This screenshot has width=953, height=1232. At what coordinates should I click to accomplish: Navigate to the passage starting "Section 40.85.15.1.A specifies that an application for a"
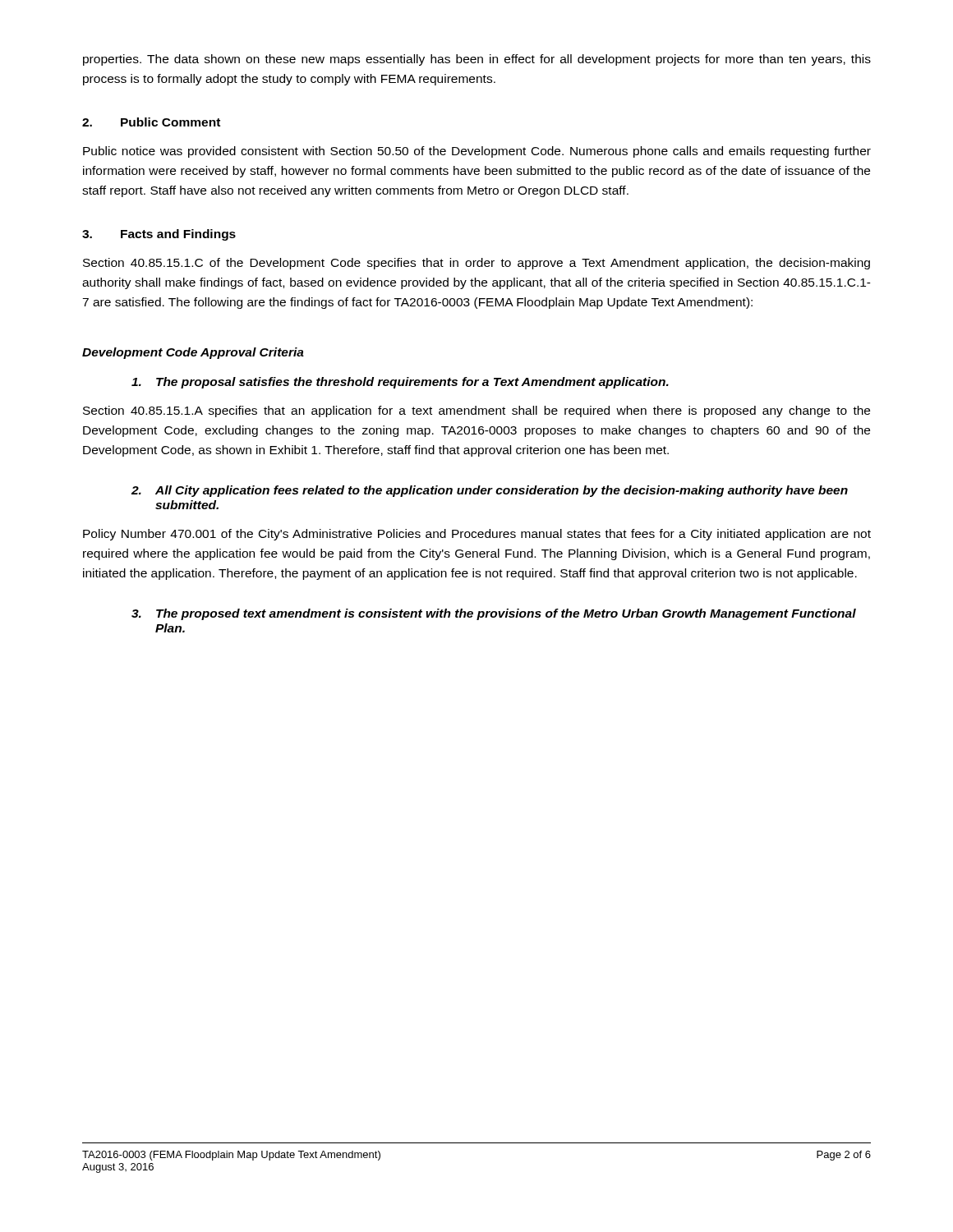(x=476, y=430)
